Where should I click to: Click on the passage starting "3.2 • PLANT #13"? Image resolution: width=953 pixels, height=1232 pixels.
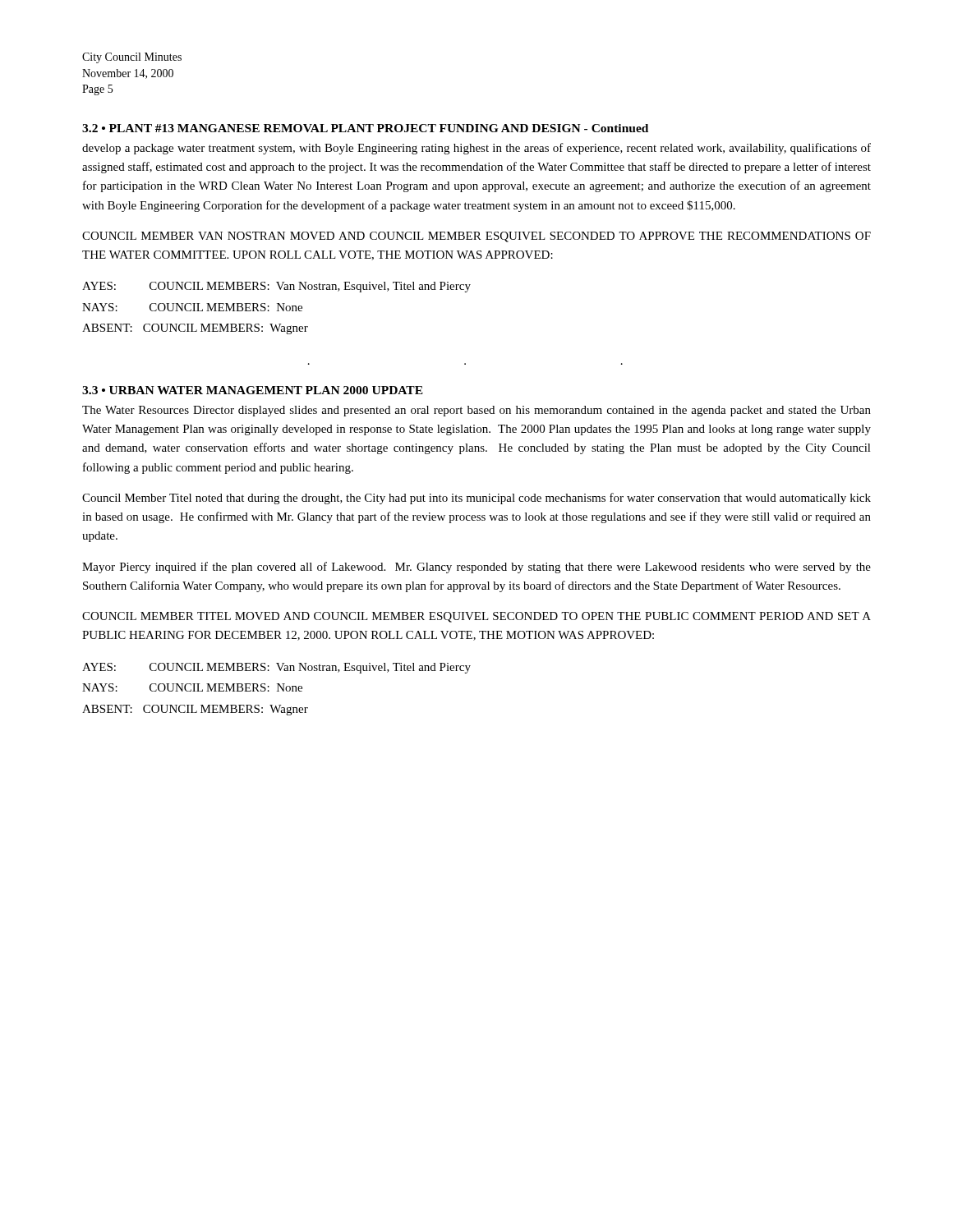(x=365, y=128)
